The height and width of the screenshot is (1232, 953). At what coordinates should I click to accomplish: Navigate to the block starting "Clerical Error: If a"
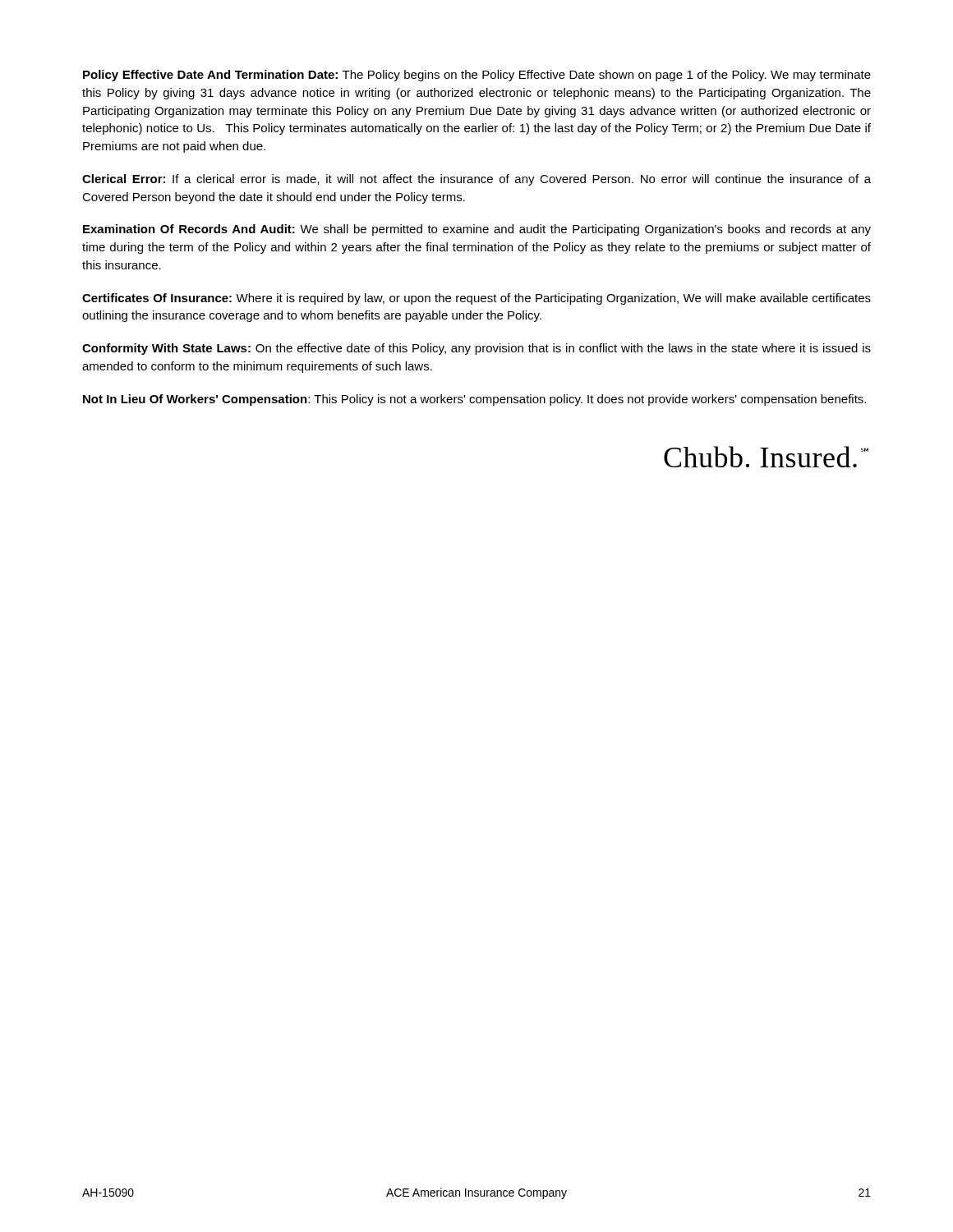(476, 187)
